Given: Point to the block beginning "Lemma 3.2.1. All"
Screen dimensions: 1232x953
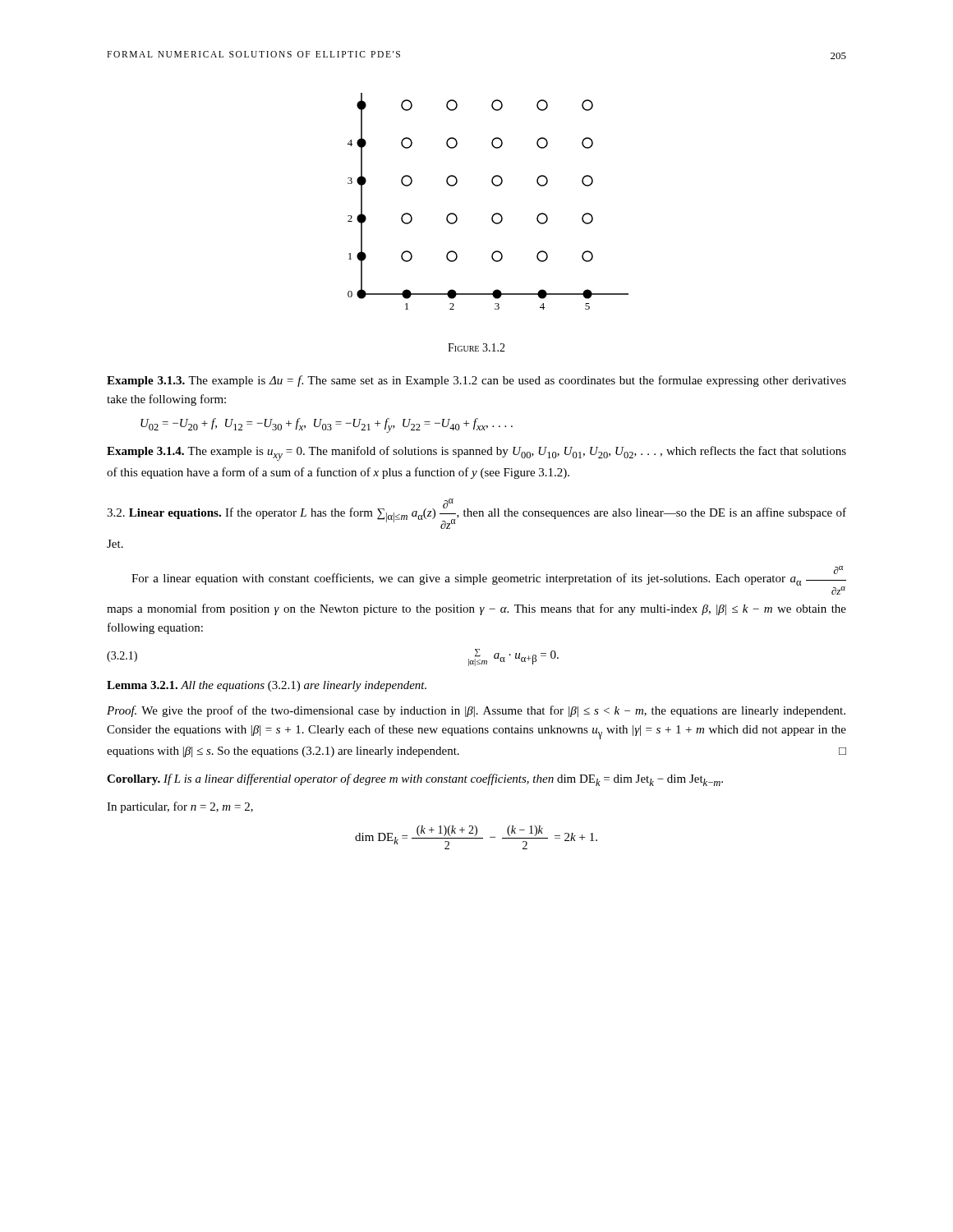Looking at the screenshot, I should (x=267, y=685).
